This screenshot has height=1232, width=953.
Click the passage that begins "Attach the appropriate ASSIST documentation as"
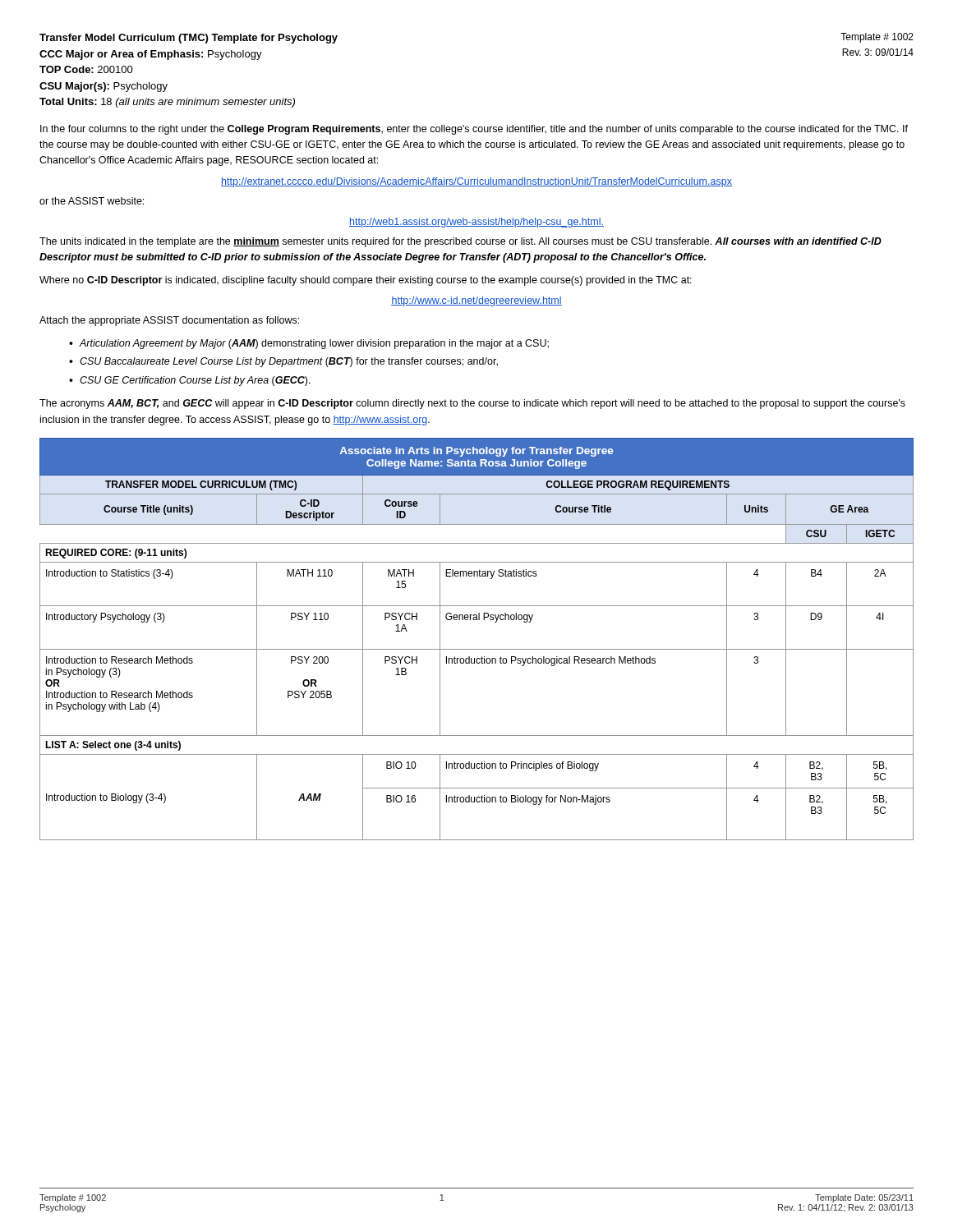(170, 320)
